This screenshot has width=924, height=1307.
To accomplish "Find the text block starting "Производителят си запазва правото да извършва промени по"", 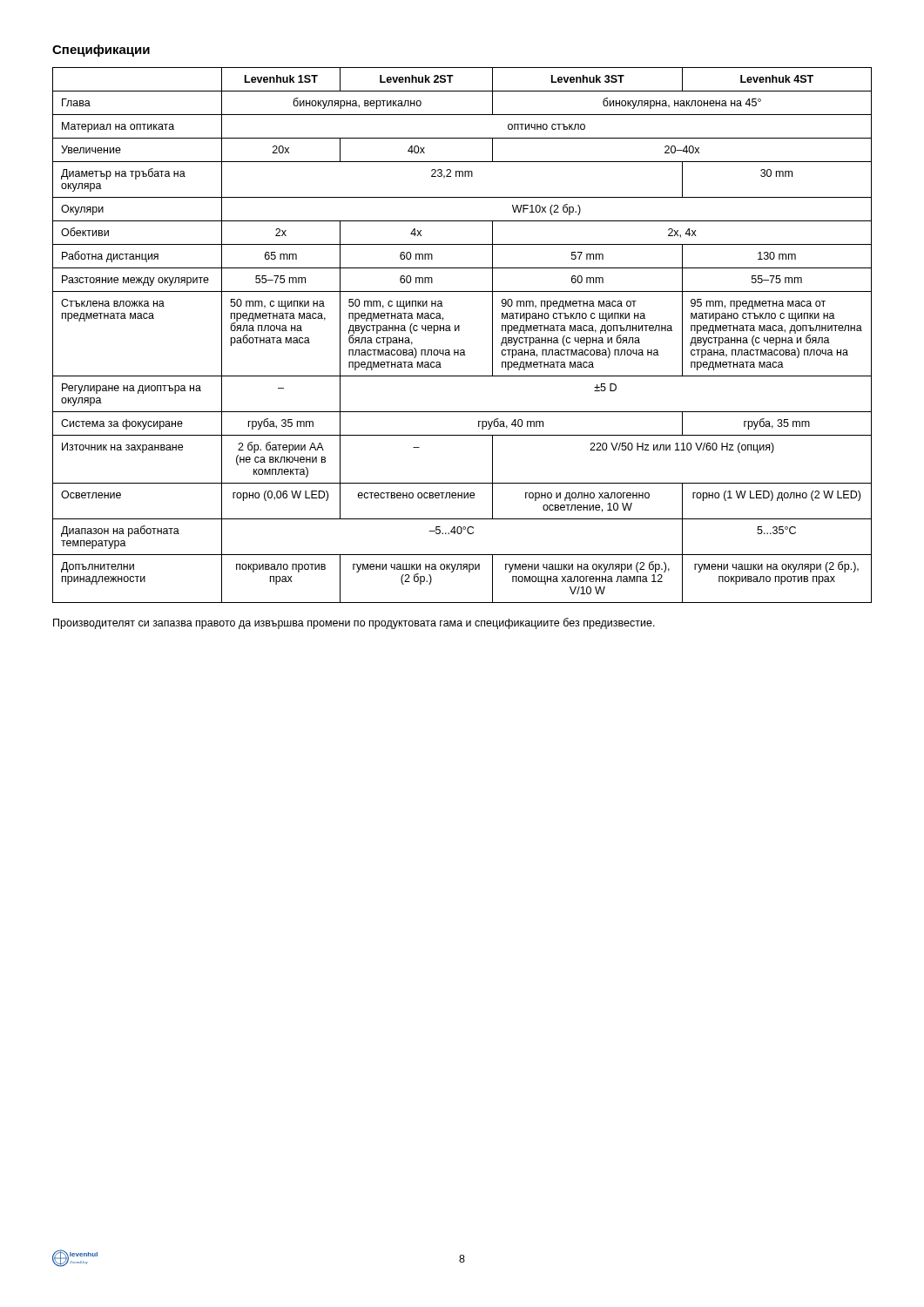I will (354, 623).
